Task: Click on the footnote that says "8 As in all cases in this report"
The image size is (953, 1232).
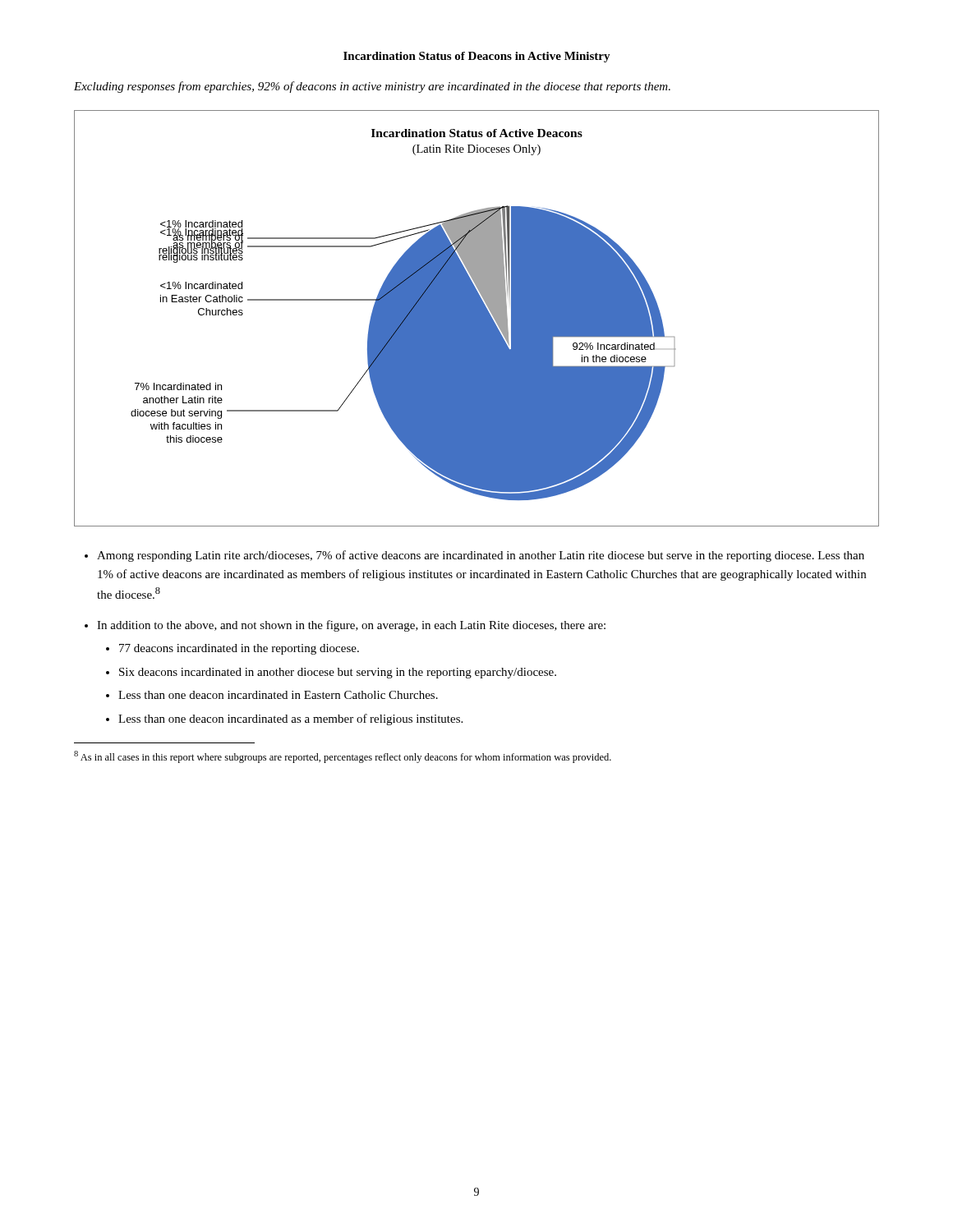Action: tap(343, 756)
